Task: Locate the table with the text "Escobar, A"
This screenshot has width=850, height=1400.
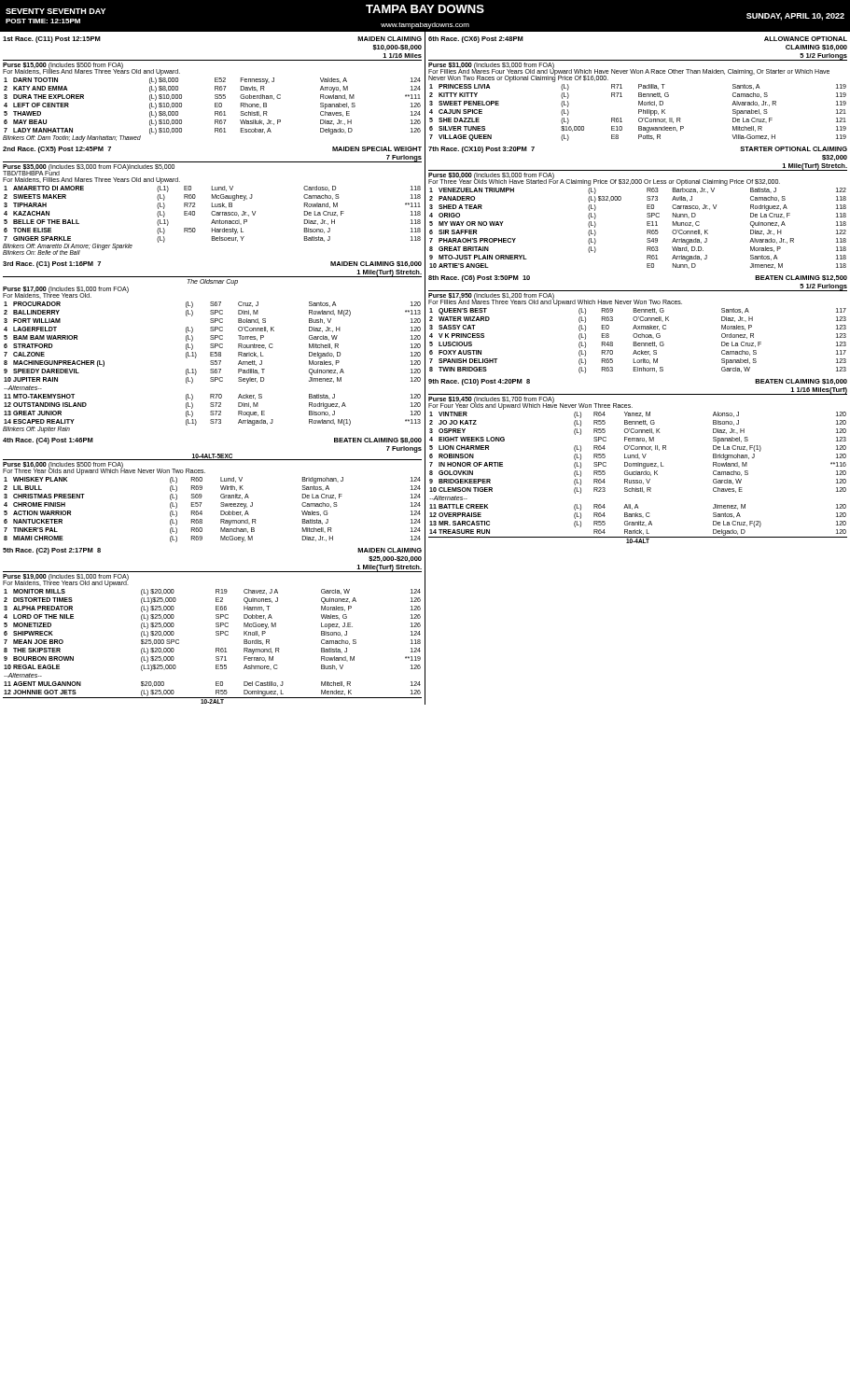Action: (x=212, y=108)
